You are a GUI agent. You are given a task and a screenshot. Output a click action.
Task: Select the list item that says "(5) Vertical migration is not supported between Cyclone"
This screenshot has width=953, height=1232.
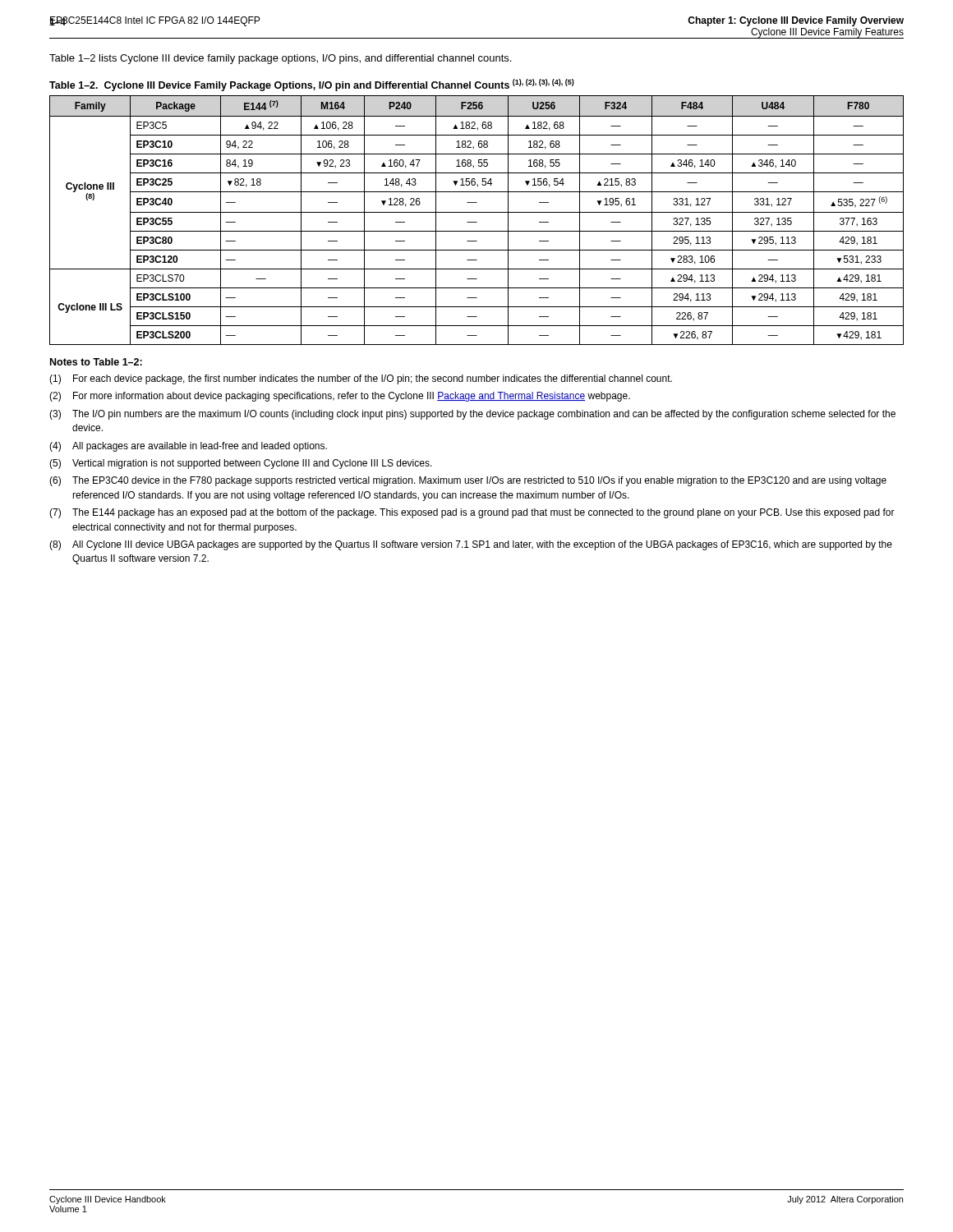[241, 464]
